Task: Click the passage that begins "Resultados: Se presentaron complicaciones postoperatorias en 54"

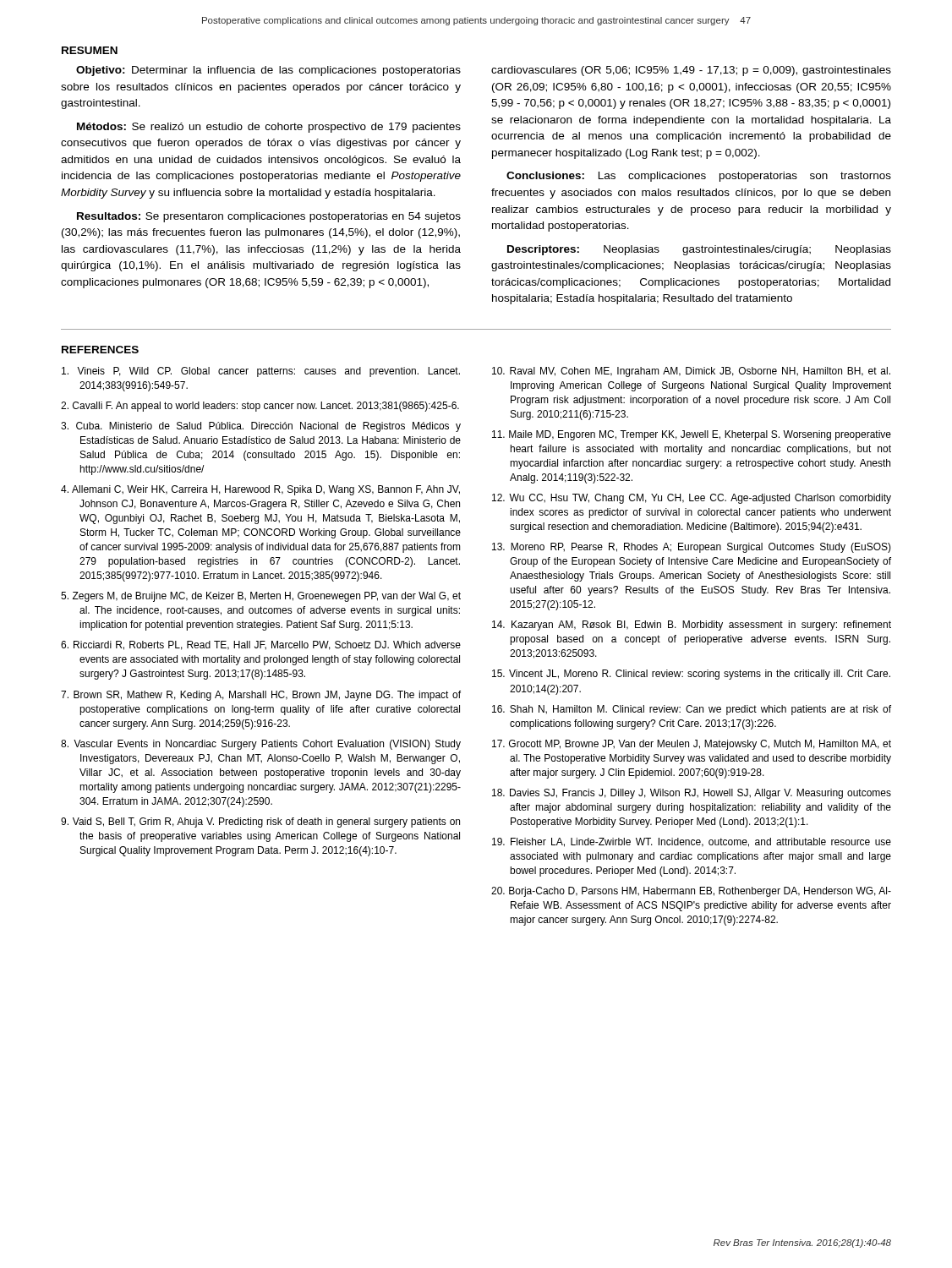Action: tap(261, 249)
